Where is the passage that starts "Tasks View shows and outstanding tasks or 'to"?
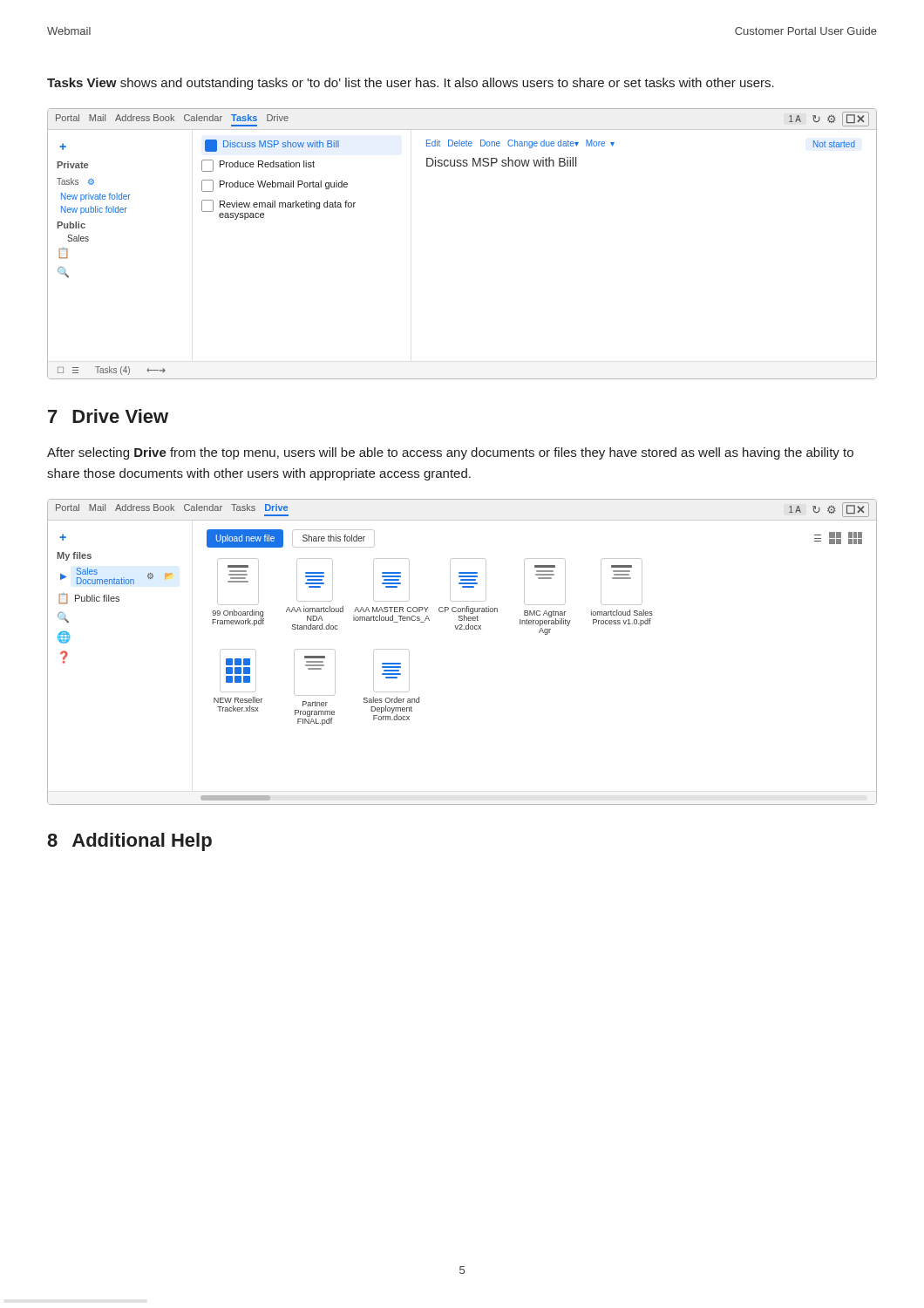Image resolution: width=924 pixels, height=1308 pixels. 411,82
